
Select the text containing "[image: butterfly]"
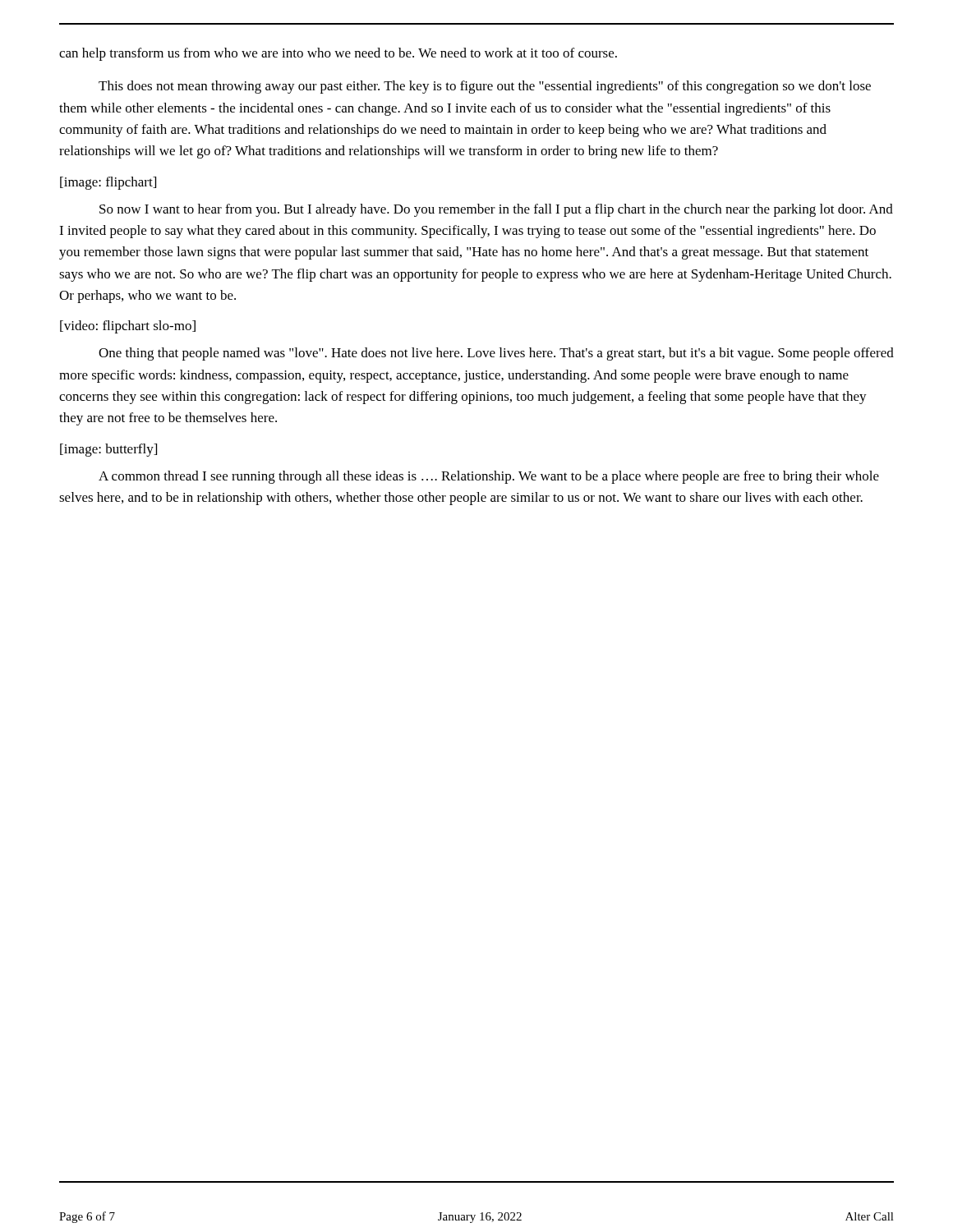(109, 449)
